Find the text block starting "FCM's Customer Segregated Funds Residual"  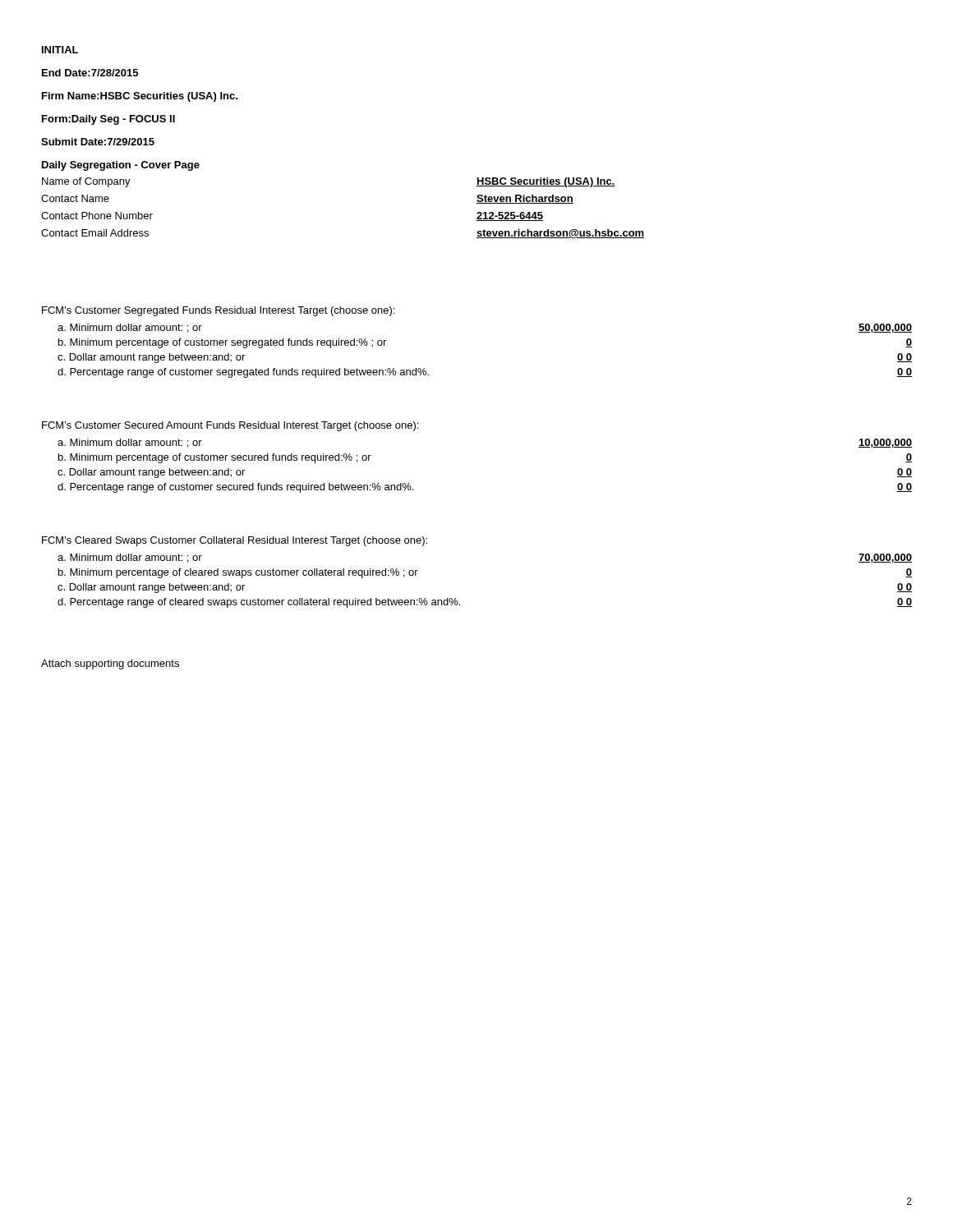click(x=218, y=310)
